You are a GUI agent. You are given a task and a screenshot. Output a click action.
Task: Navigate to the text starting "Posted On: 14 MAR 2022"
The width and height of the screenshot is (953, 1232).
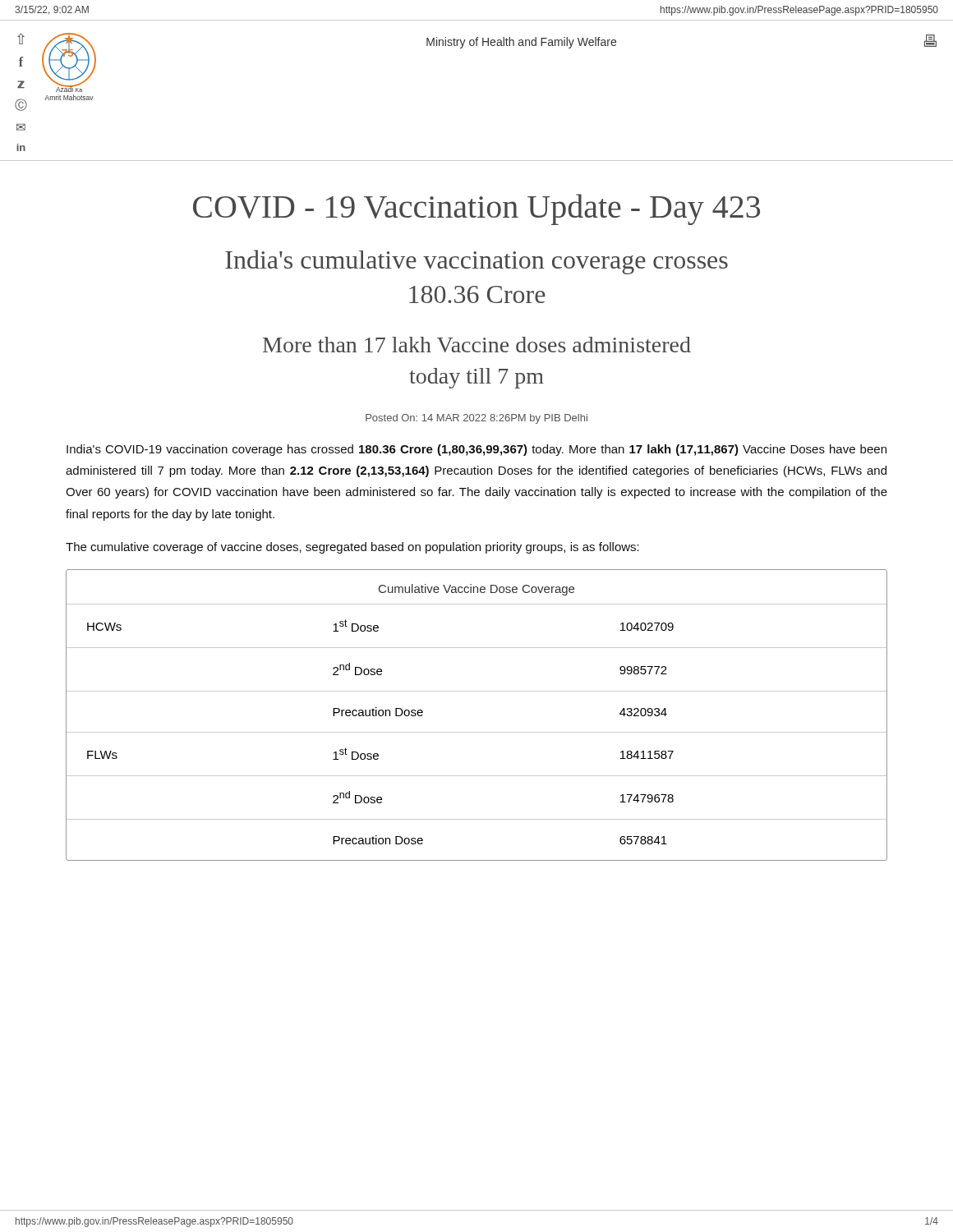point(476,418)
